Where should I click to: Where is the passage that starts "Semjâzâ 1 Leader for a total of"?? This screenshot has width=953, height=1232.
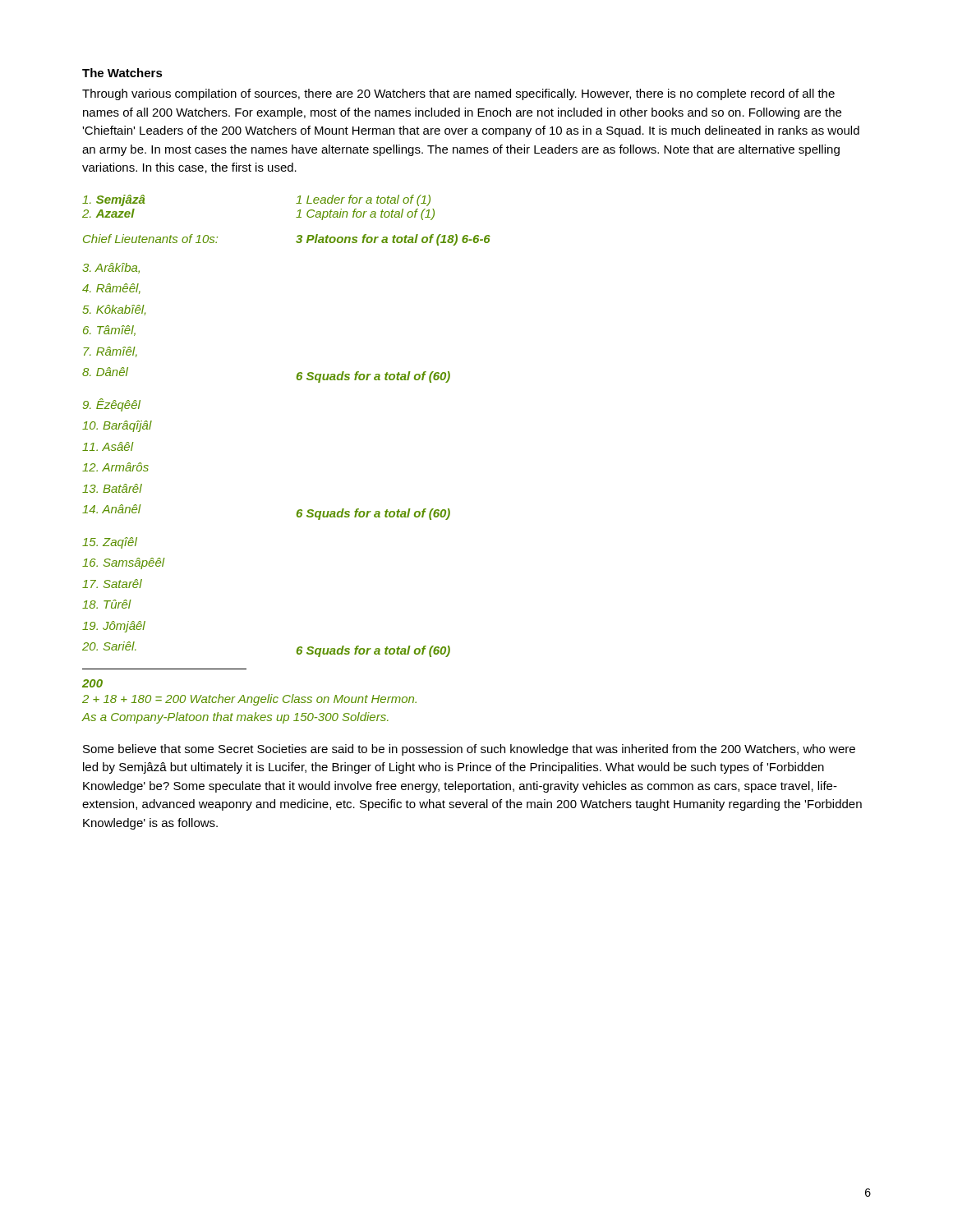[x=124, y=200]
